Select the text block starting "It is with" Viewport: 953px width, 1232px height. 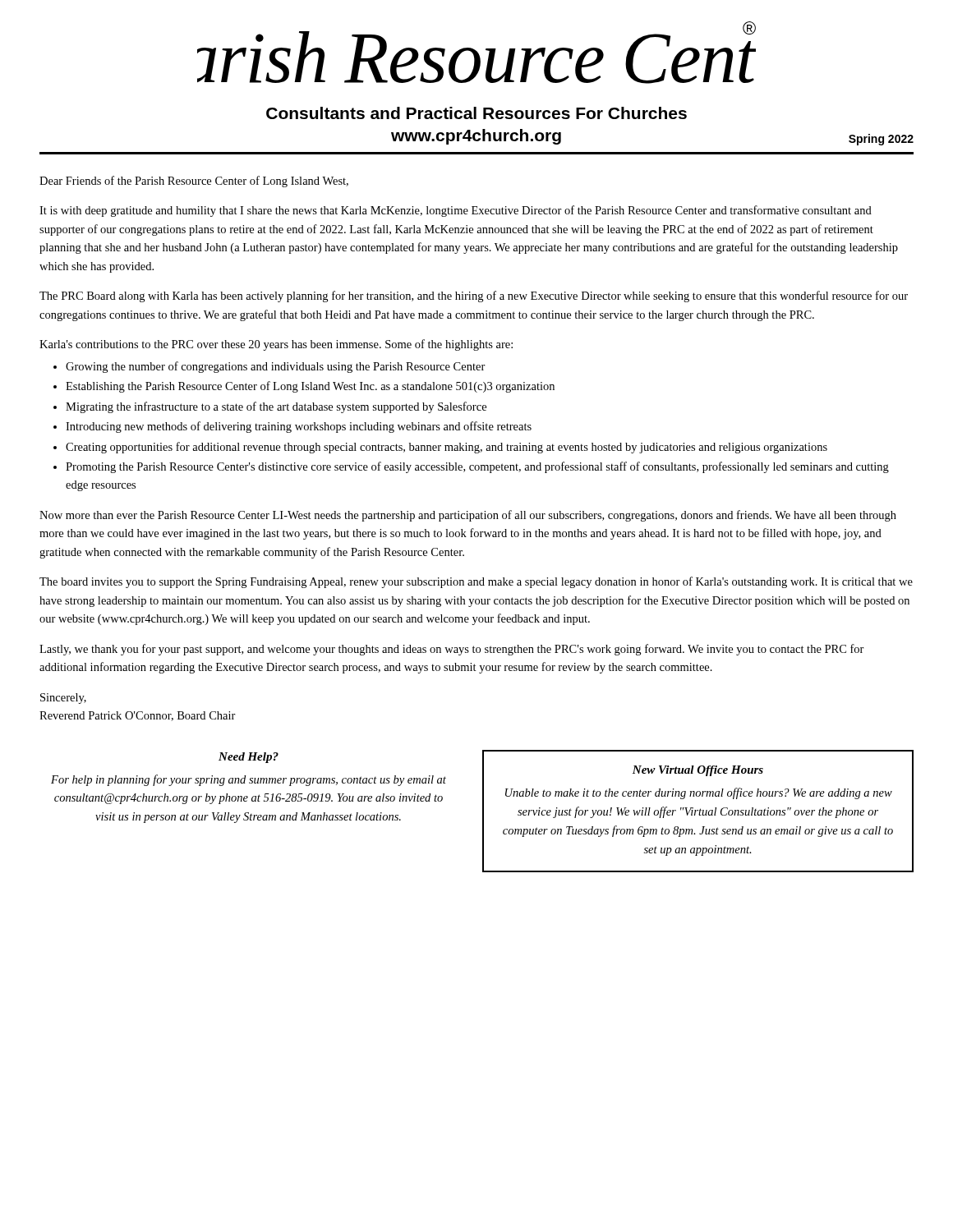pos(469,238)
